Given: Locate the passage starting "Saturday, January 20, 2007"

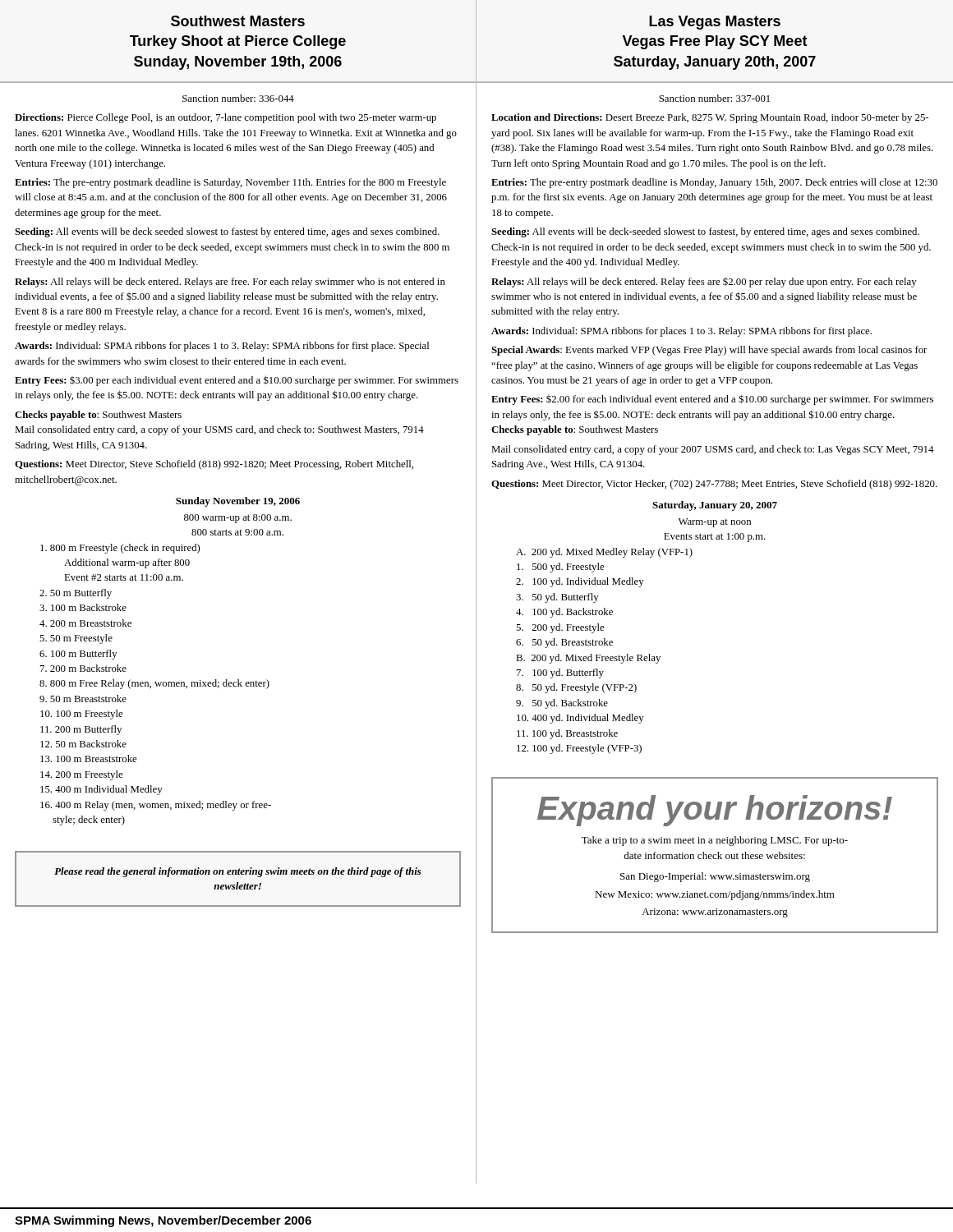Looking at the screenshot, I should tap(715, 505).
